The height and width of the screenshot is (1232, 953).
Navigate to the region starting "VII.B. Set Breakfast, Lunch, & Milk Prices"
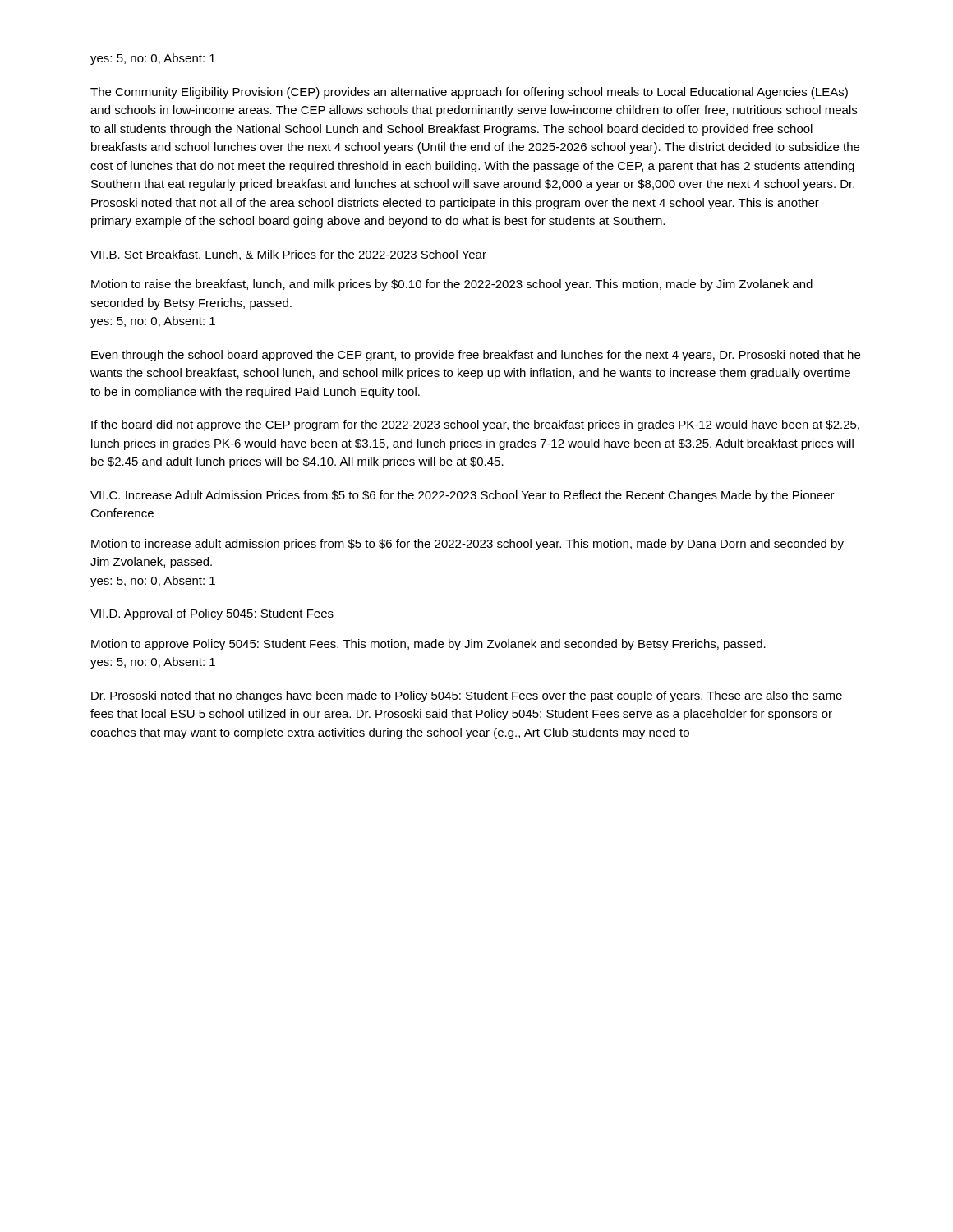click(288, 254)
